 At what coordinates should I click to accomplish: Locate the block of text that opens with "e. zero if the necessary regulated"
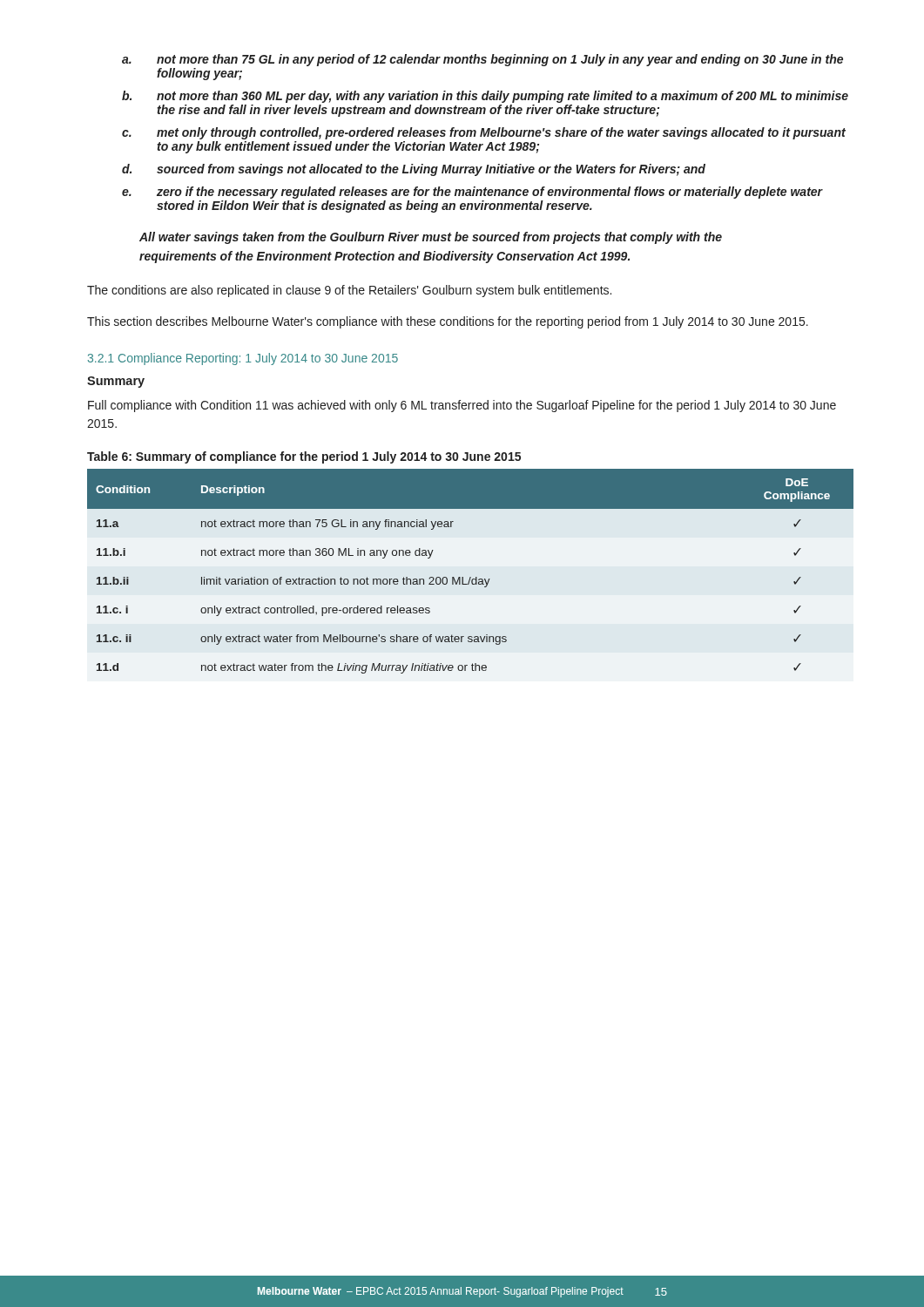(488, 199)
